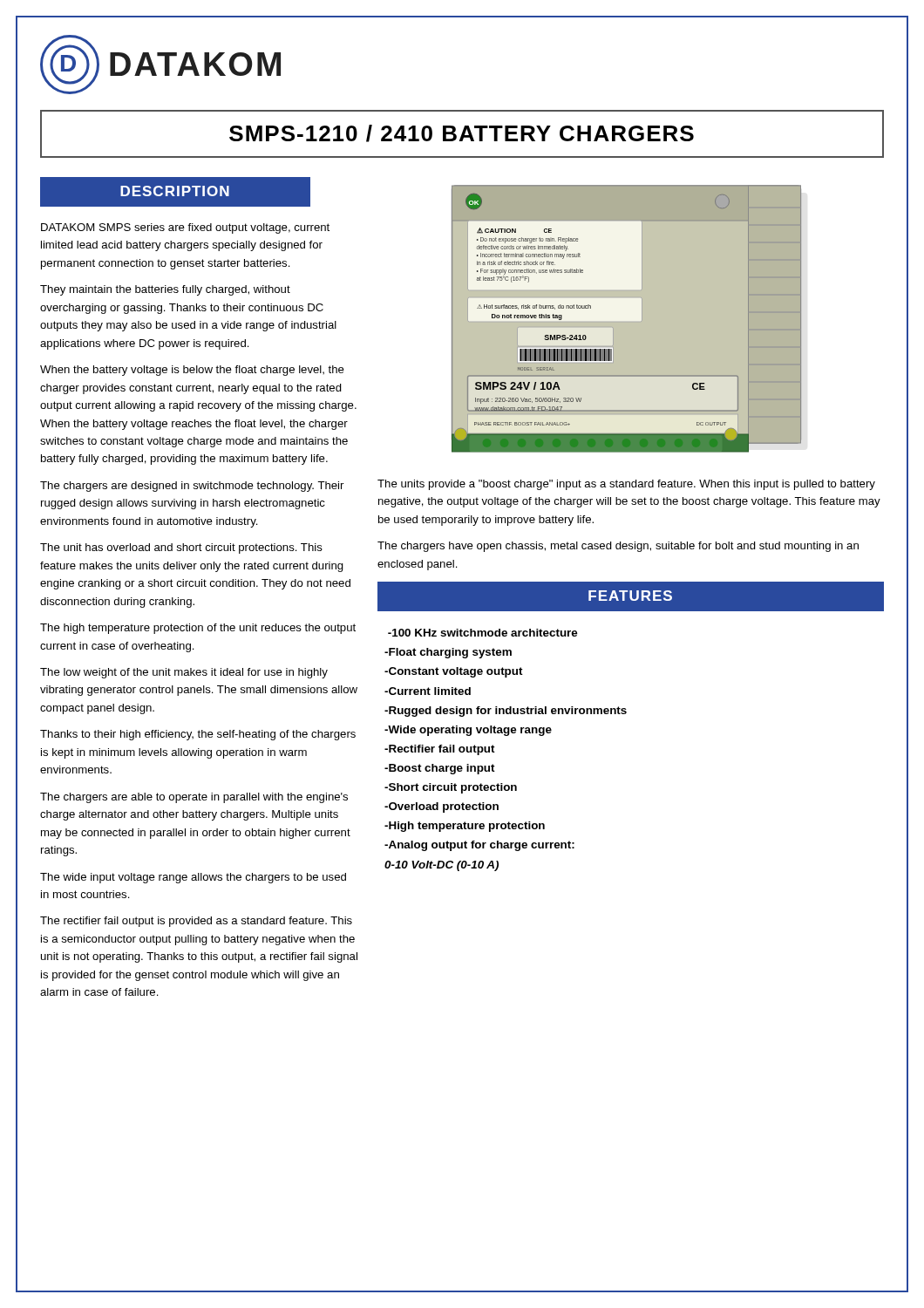Click on the logo
This screenshot has width=924, height=1308.
point(462,65)
